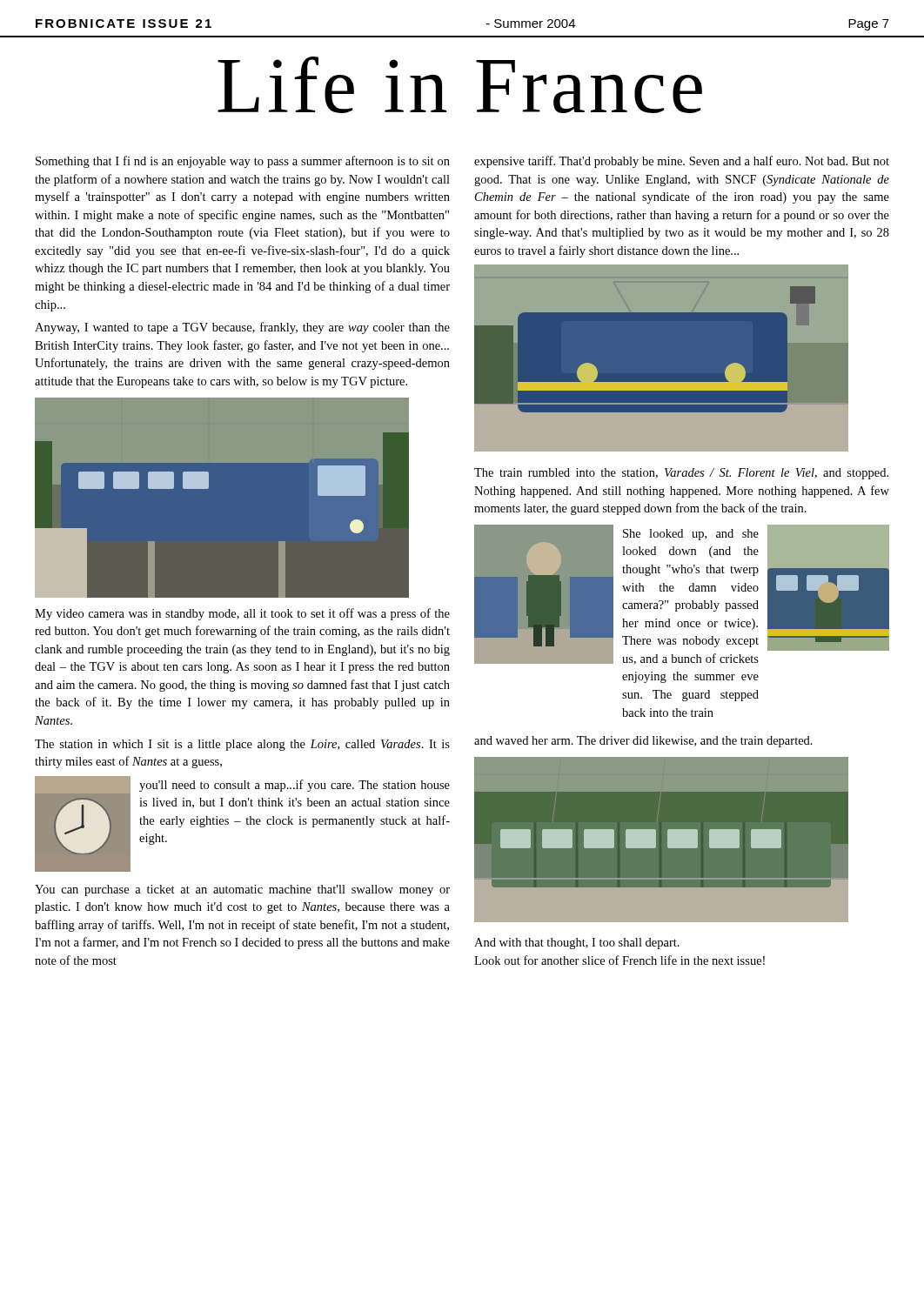Click on the element starting "The station in"
The image size is (924, 1305).
(242, 803)
